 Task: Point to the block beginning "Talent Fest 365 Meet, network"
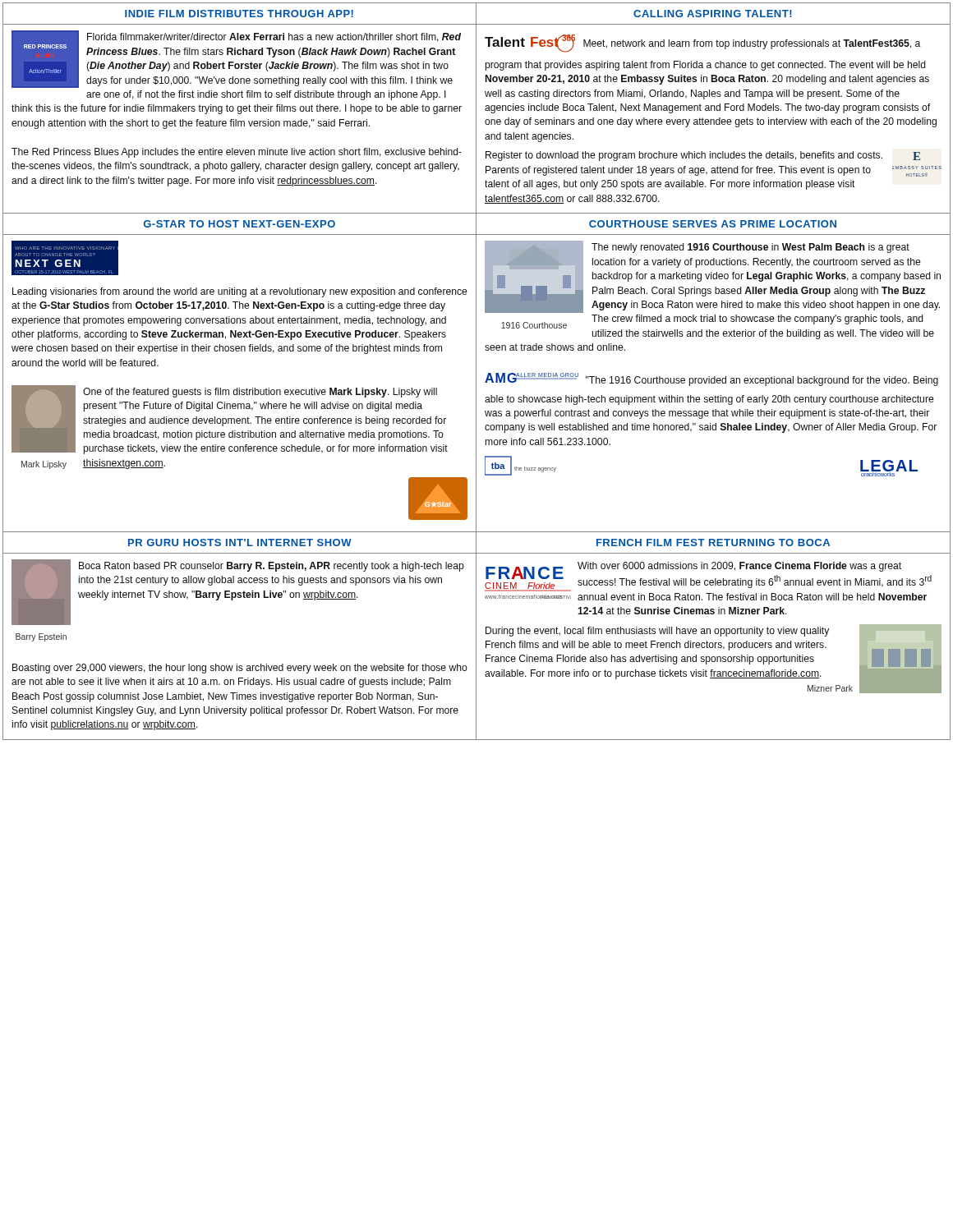pos(713,118)
